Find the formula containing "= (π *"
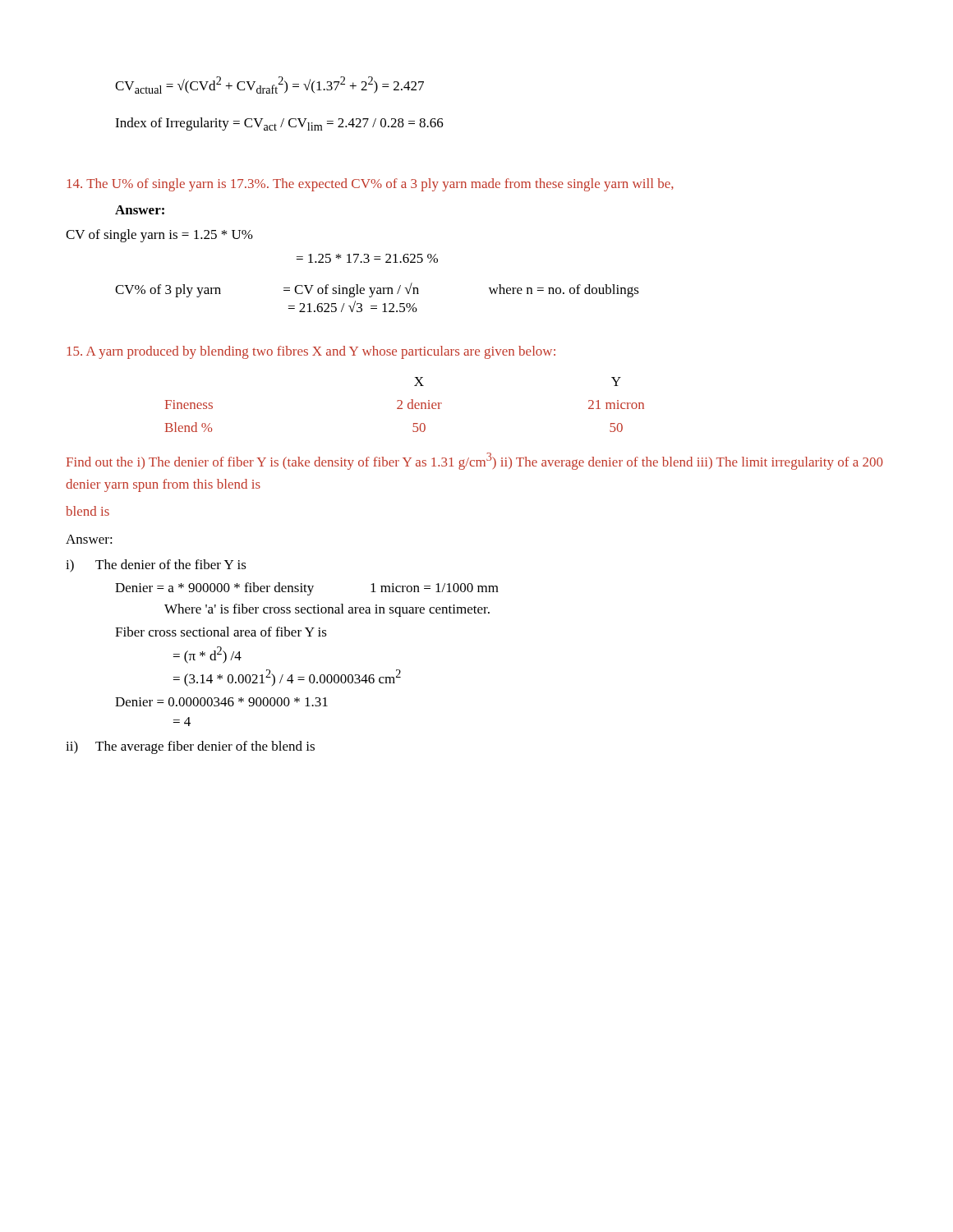The image size is (953, 1232). tap(207, 653)
